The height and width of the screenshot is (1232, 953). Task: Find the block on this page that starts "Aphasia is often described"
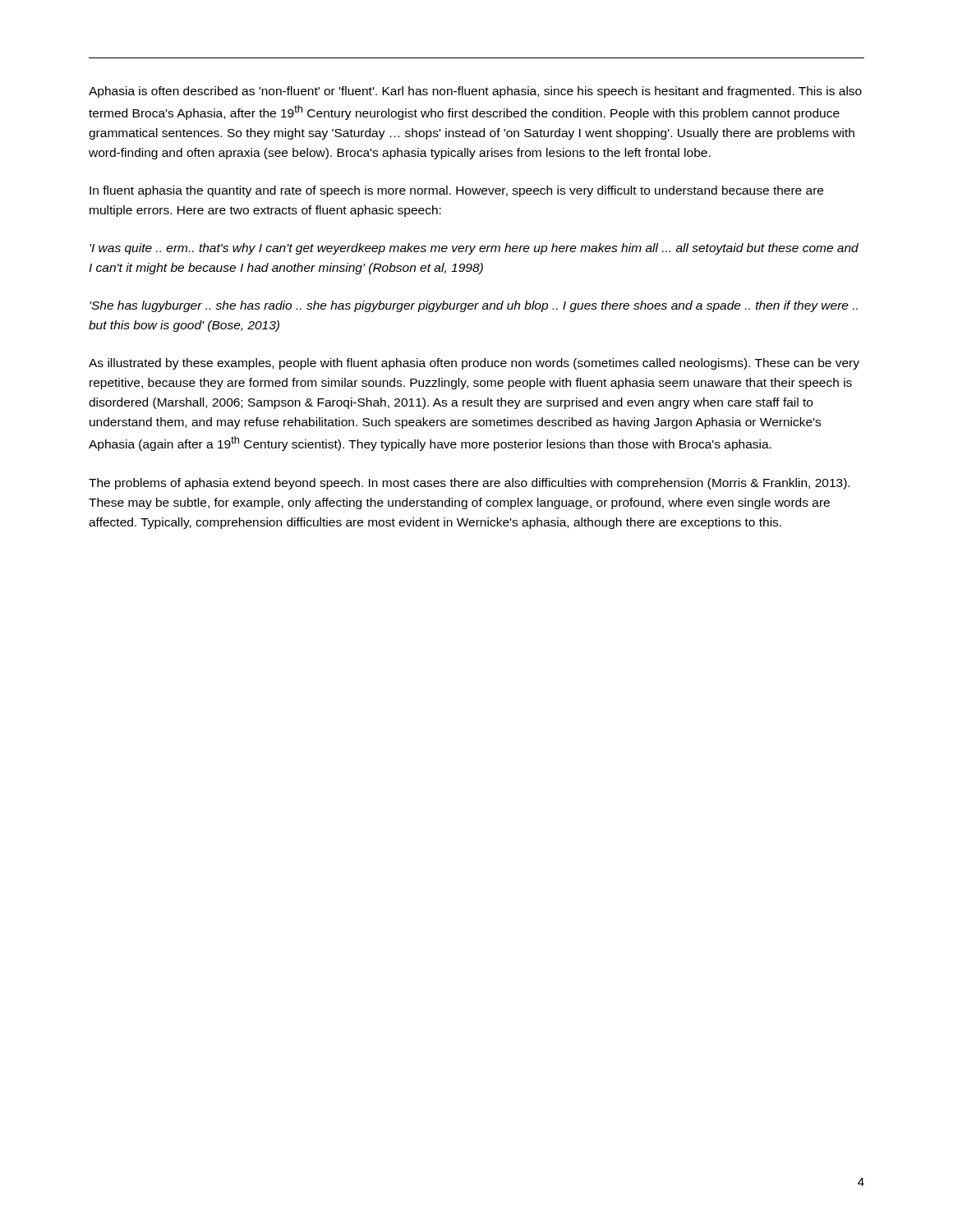click(475, 122)
